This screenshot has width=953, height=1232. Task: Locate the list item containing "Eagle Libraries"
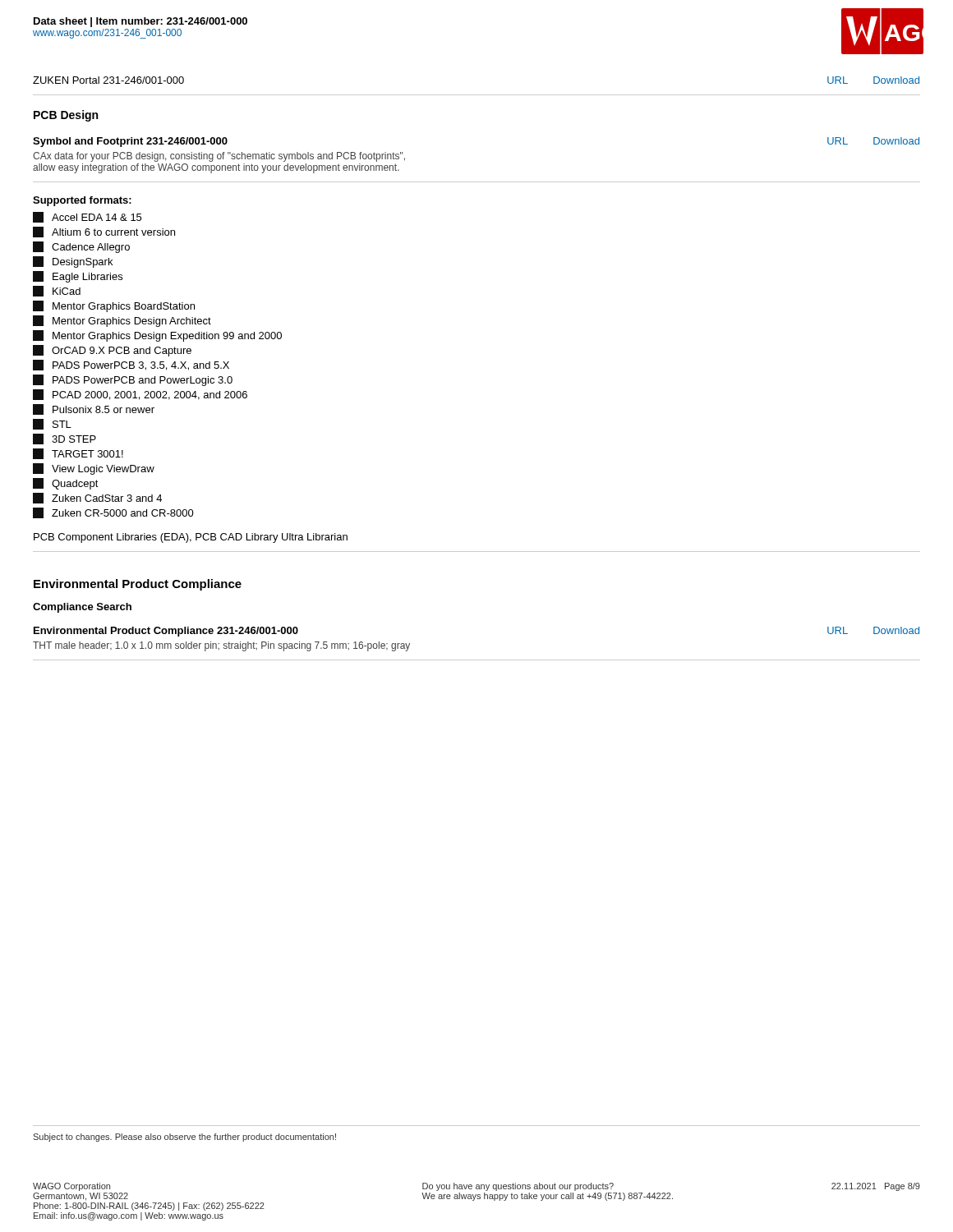(x=78, y=276)
